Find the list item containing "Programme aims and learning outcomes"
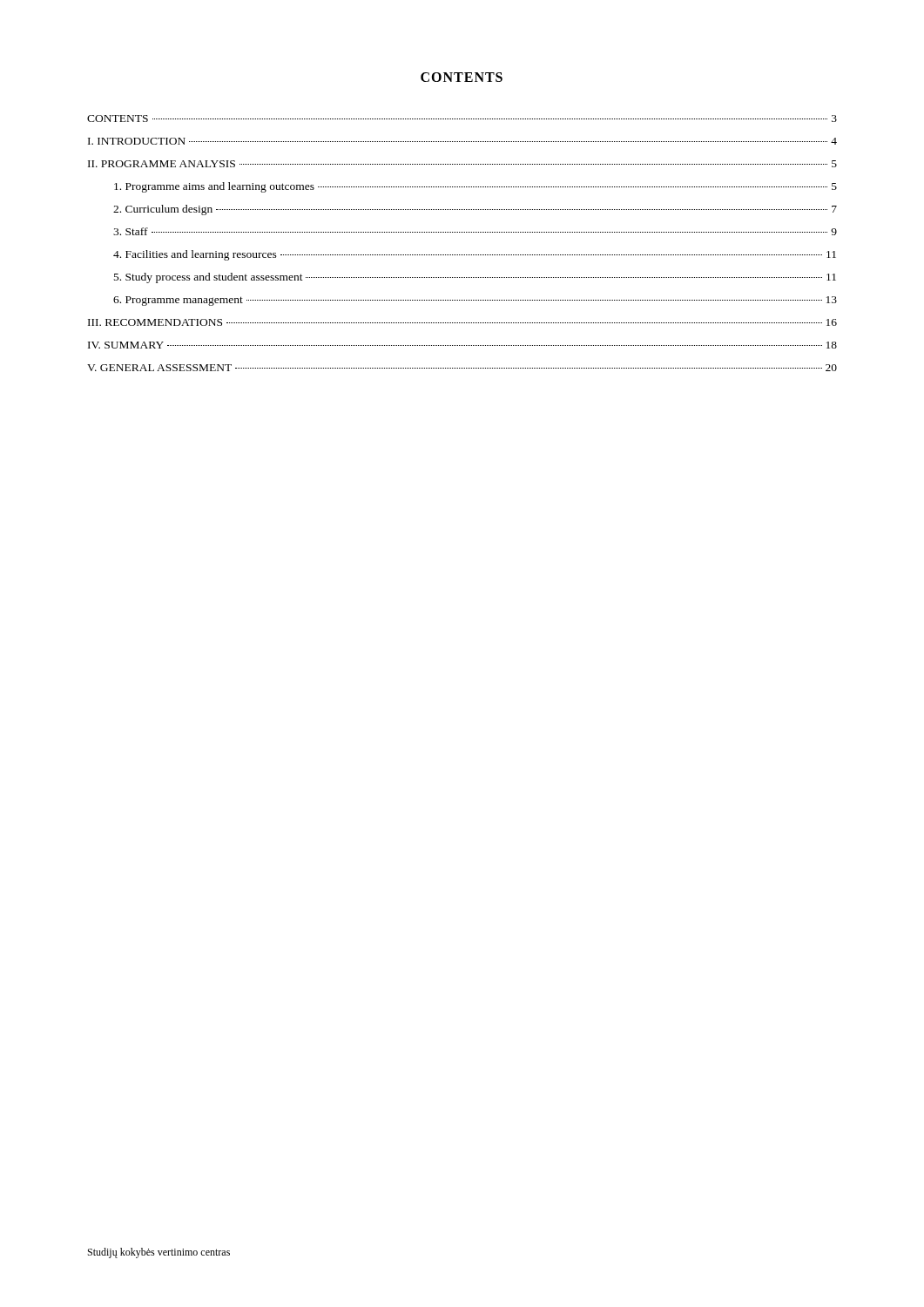The height and width of the screenshot is (1307, 924). click(475, 186)
